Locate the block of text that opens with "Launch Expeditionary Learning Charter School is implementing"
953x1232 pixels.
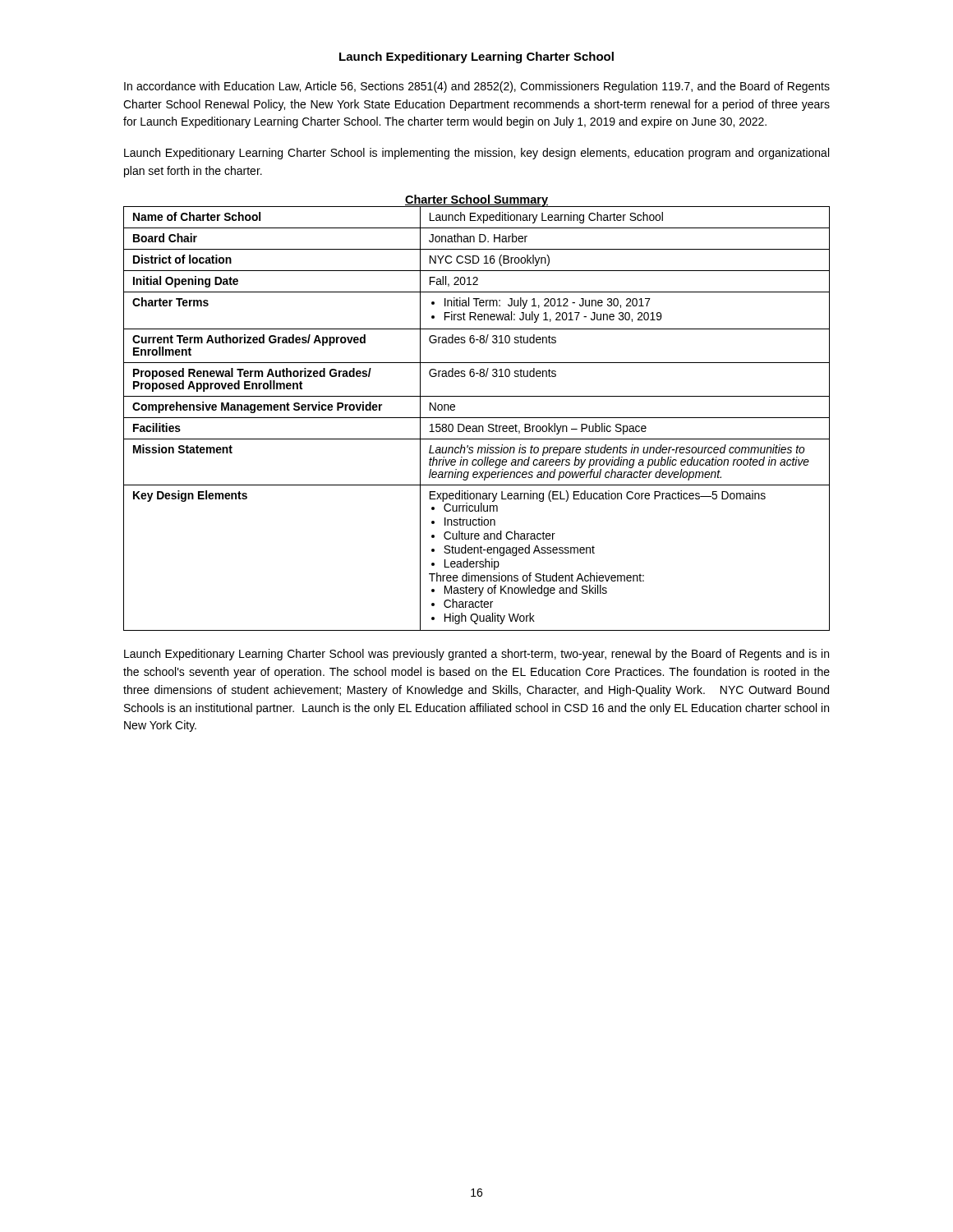pyautogui.click(x=476, y=162)
